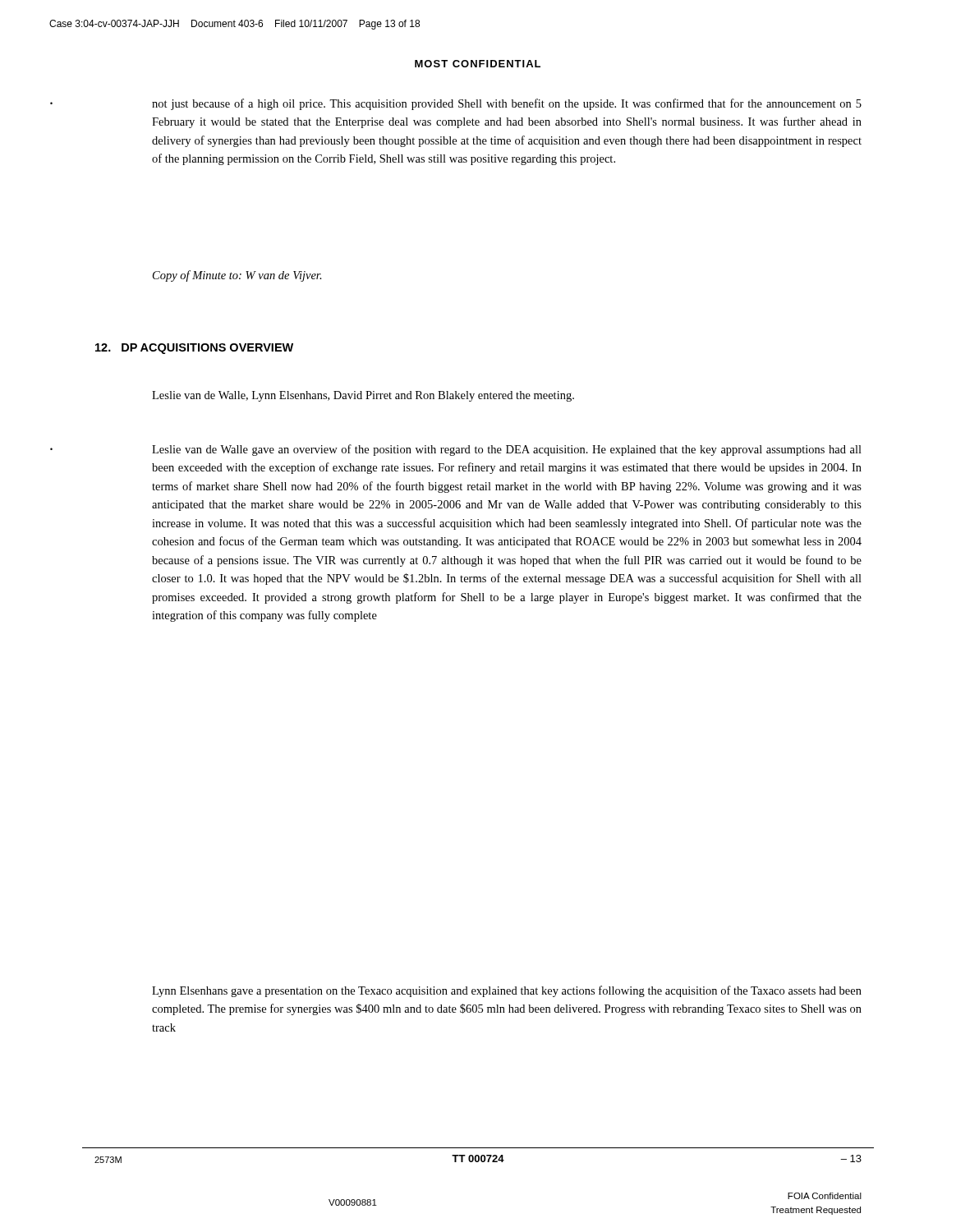Locate the block of text that opens with "Copy of Minute to:"
Screen dimensions: 1232x956
[x=237, y=275]
